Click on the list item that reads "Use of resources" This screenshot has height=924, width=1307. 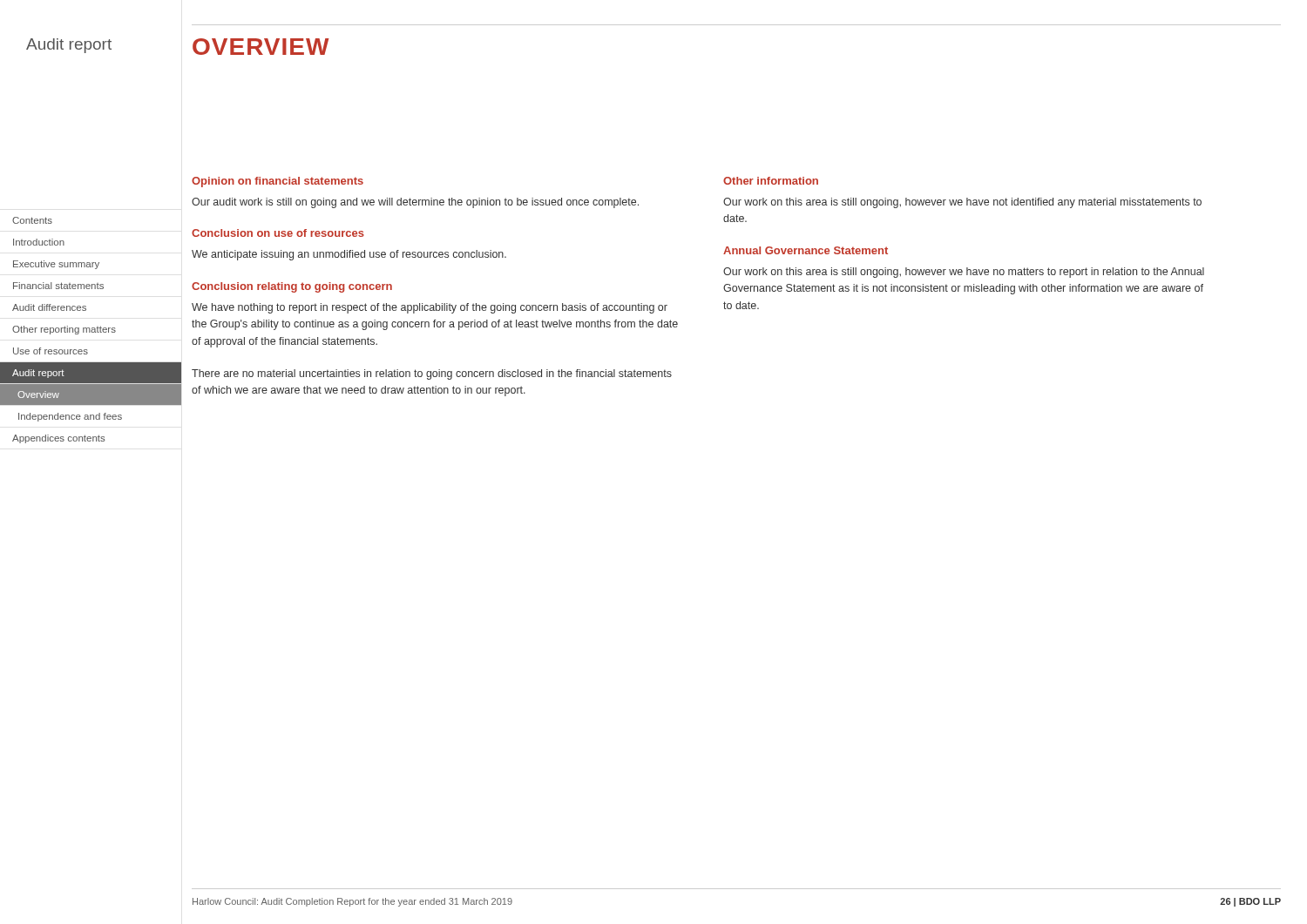point(50,351)
